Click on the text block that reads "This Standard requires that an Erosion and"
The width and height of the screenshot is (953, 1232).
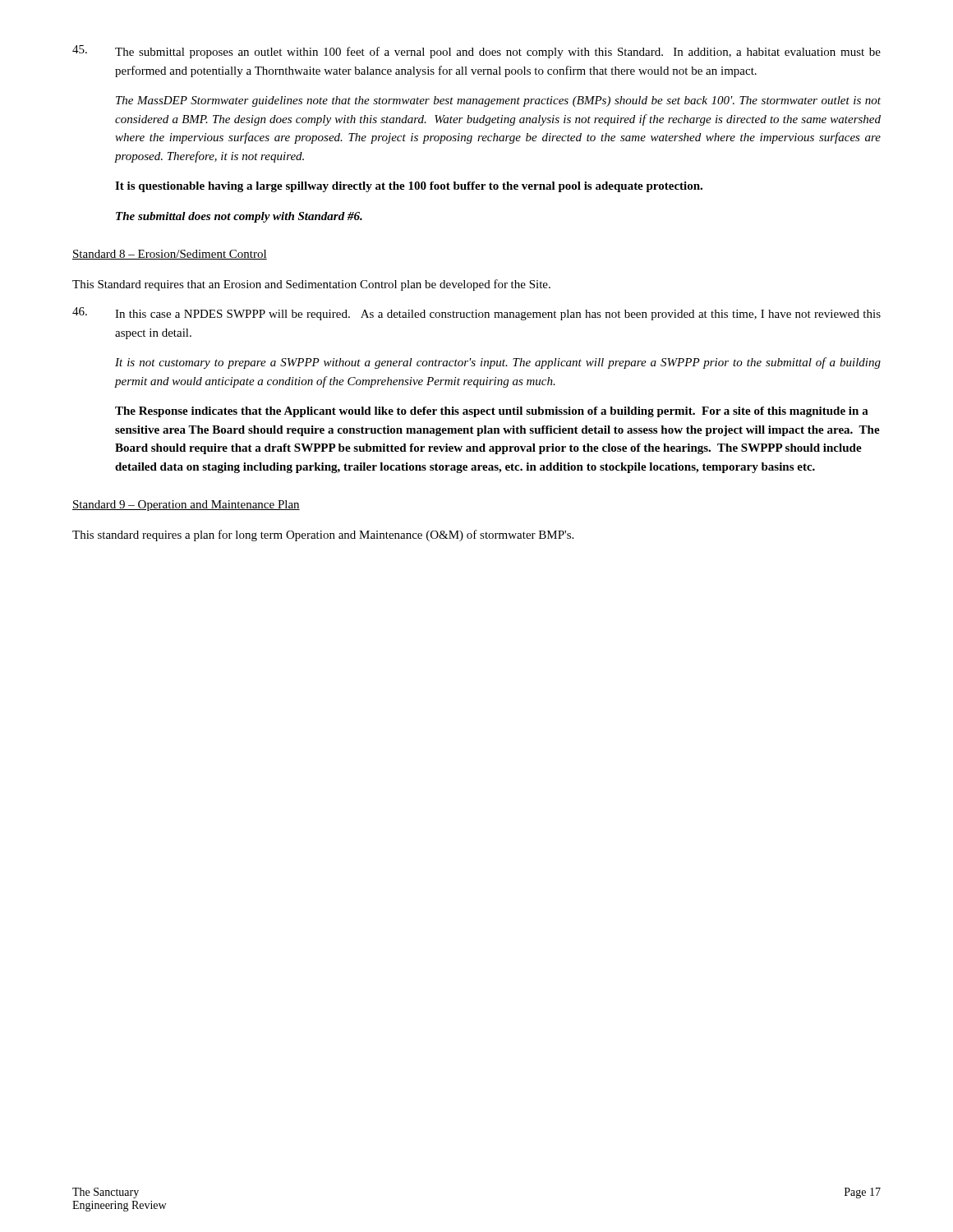[312, 284]
